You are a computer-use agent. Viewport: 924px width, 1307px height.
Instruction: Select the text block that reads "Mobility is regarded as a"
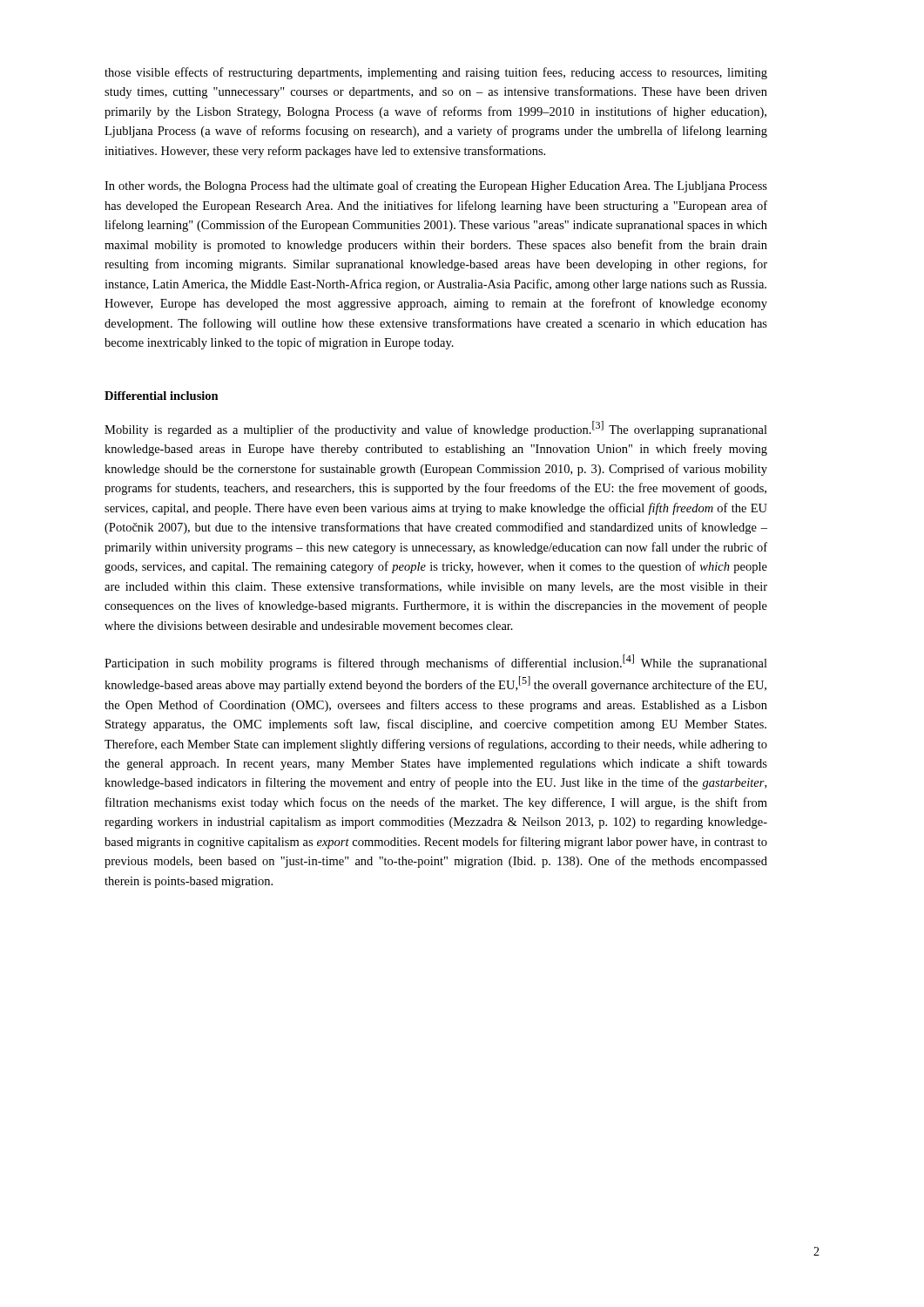pyautogui.click(x=436, y=526)
